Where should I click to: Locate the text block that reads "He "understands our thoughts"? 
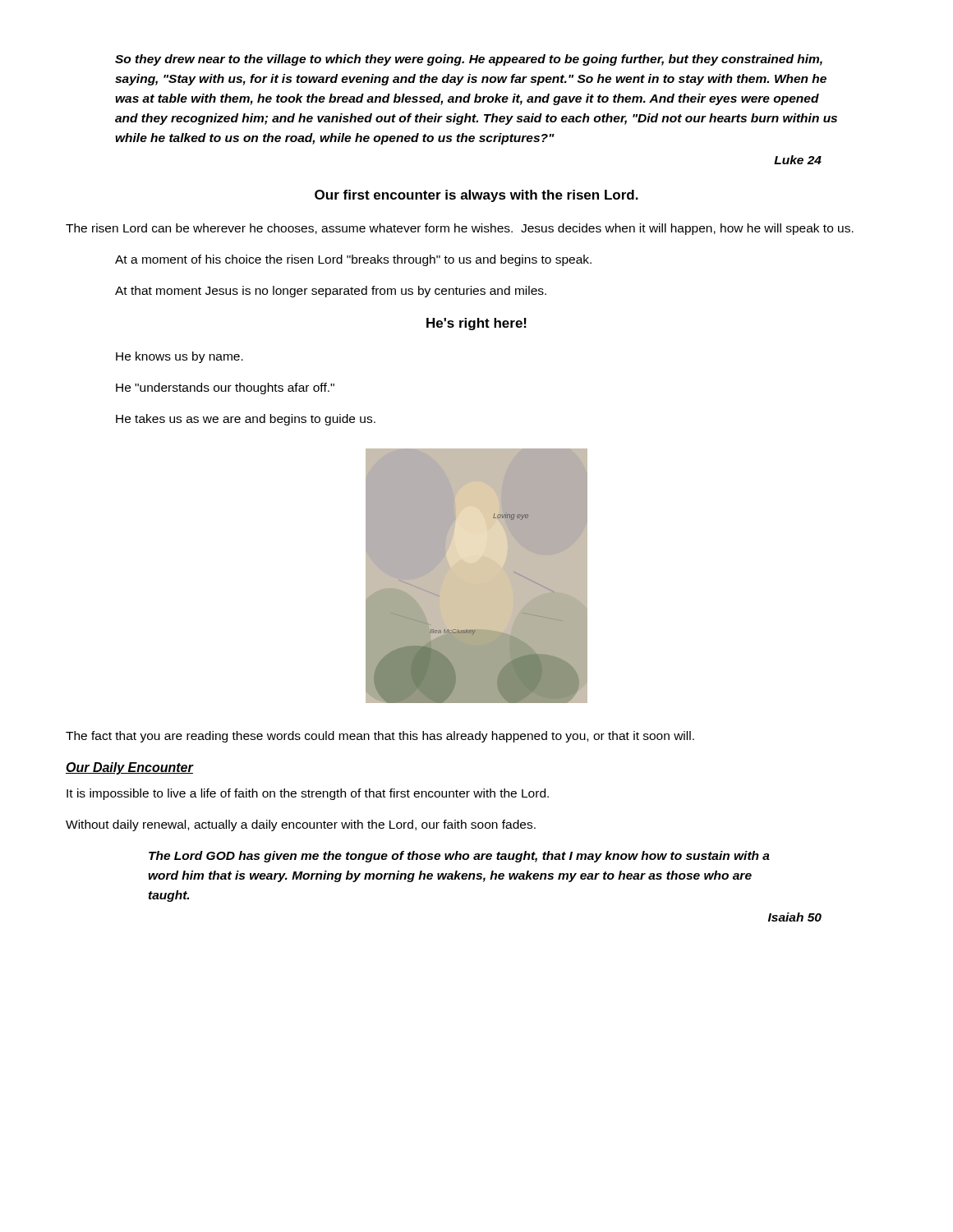[225, 387]
